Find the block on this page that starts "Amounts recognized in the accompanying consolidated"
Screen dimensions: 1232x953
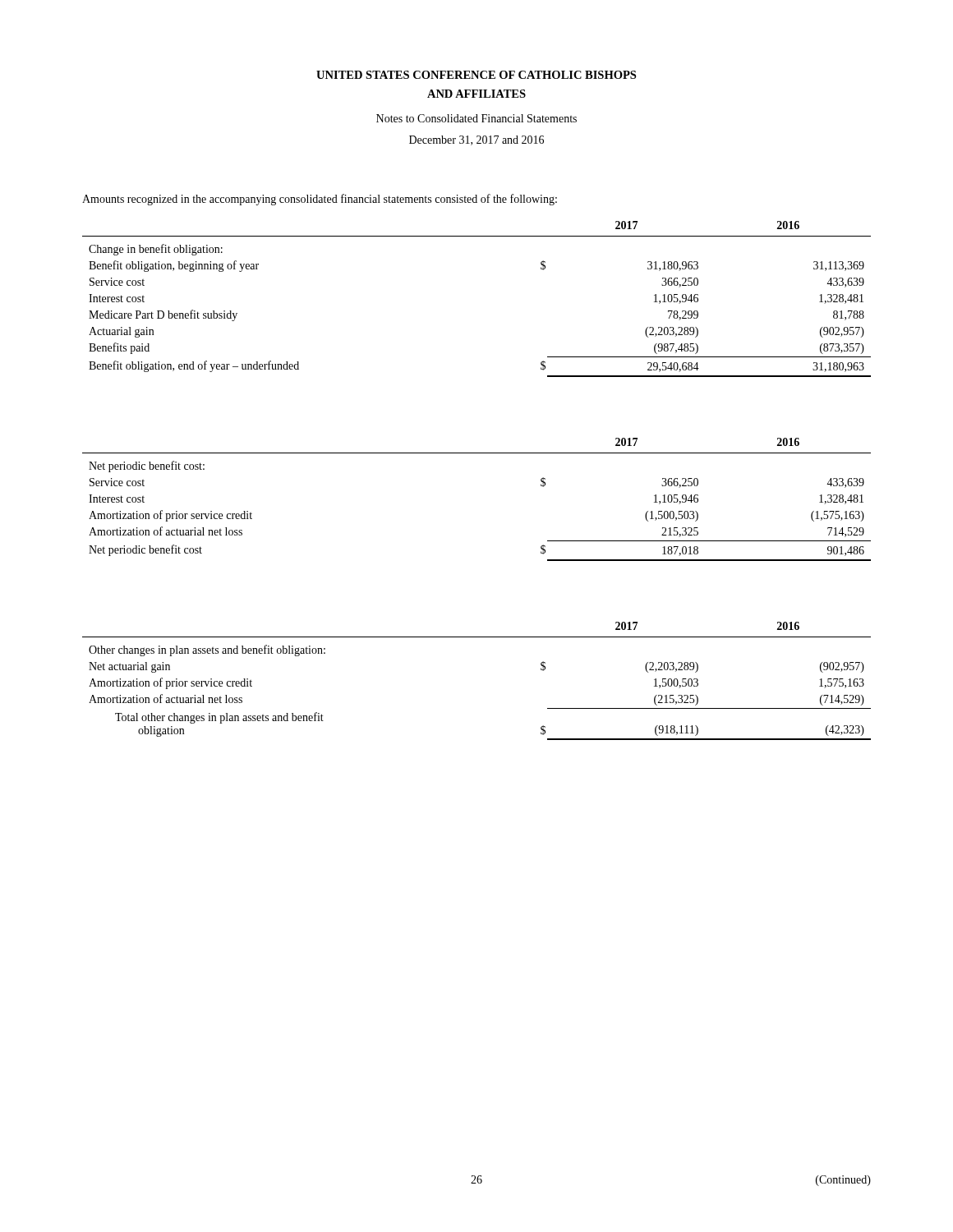click(320, 199)
